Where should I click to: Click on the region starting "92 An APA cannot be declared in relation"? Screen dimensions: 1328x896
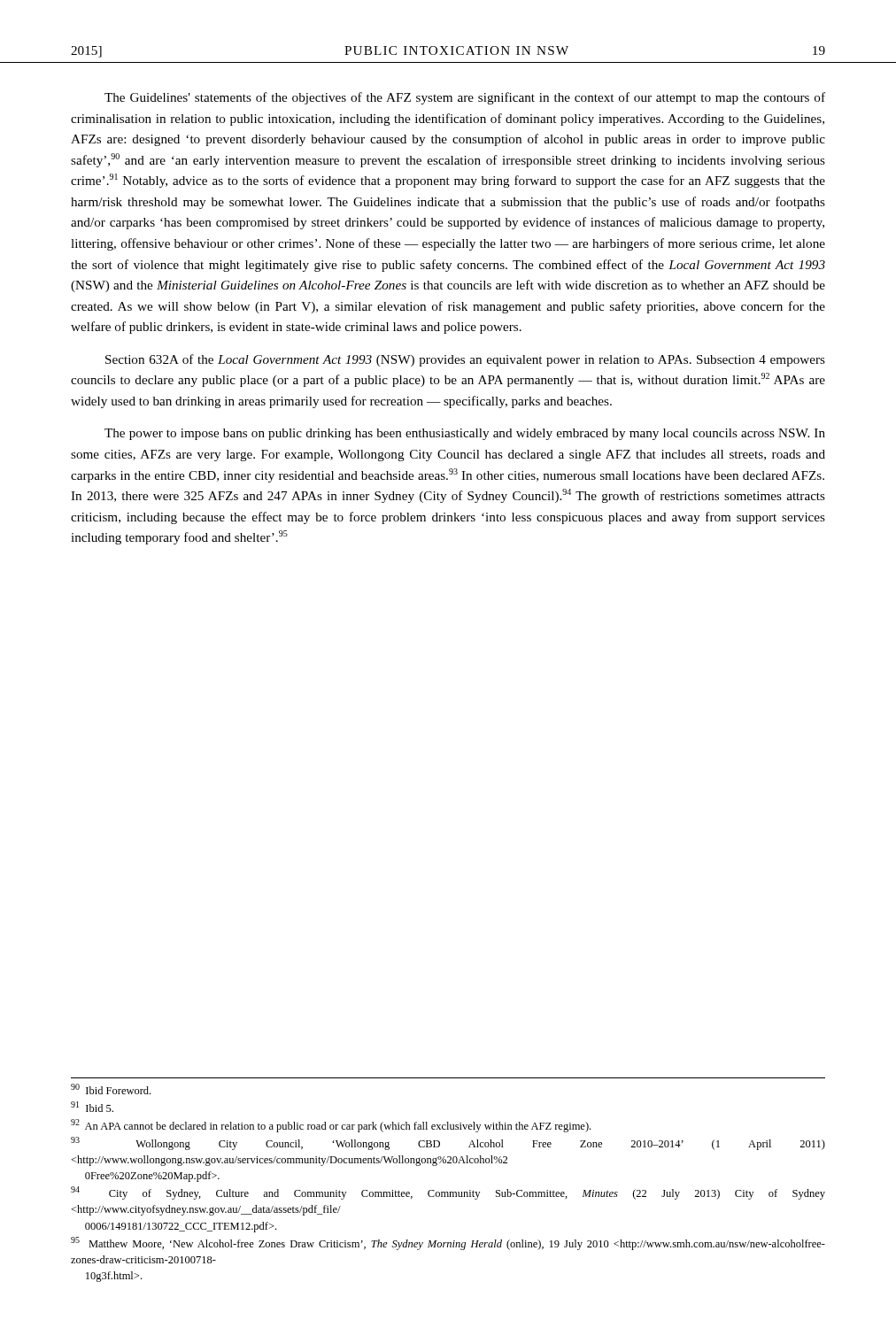331,1125
